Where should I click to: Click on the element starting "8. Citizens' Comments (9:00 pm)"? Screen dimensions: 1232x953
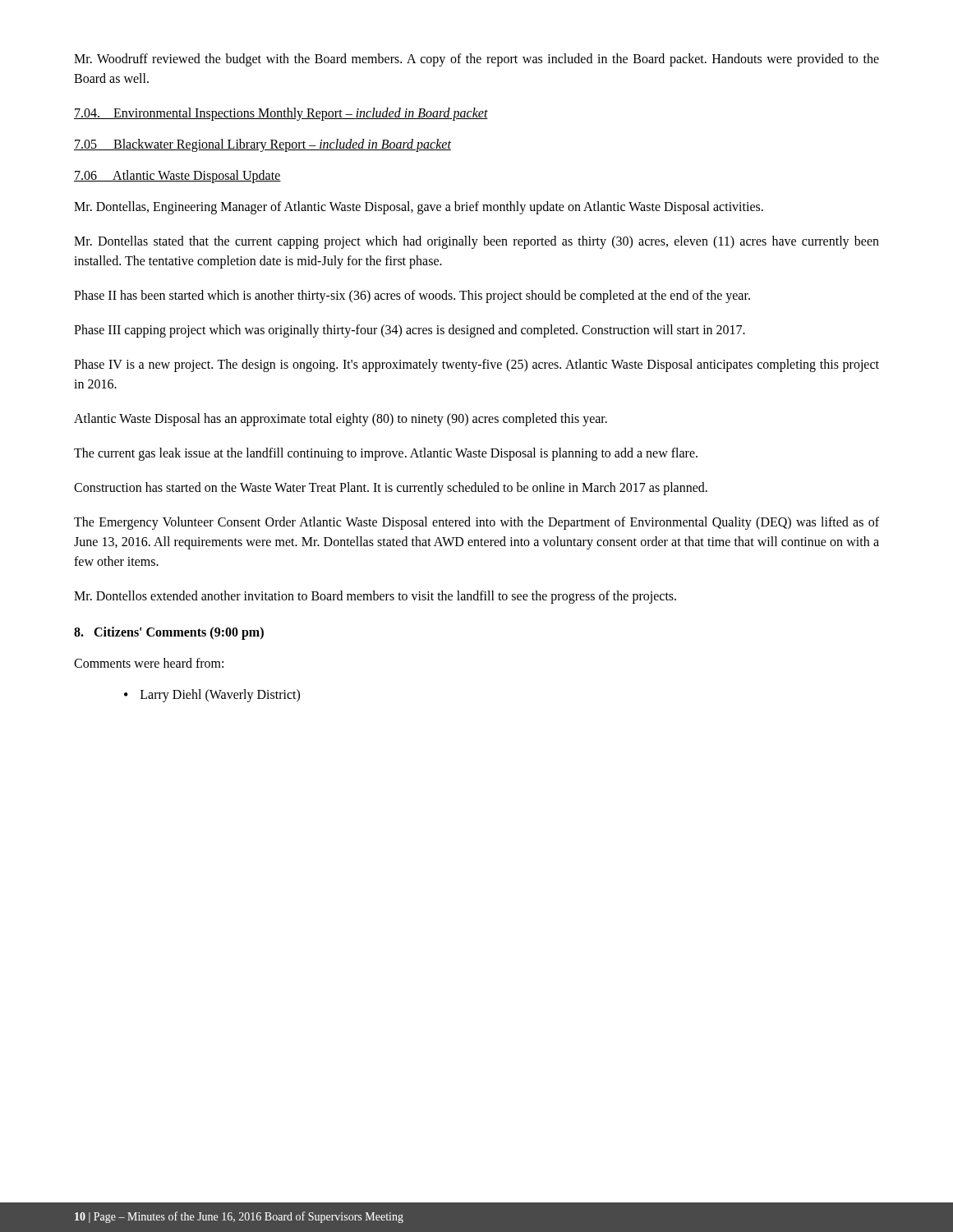tap(169, 632)
